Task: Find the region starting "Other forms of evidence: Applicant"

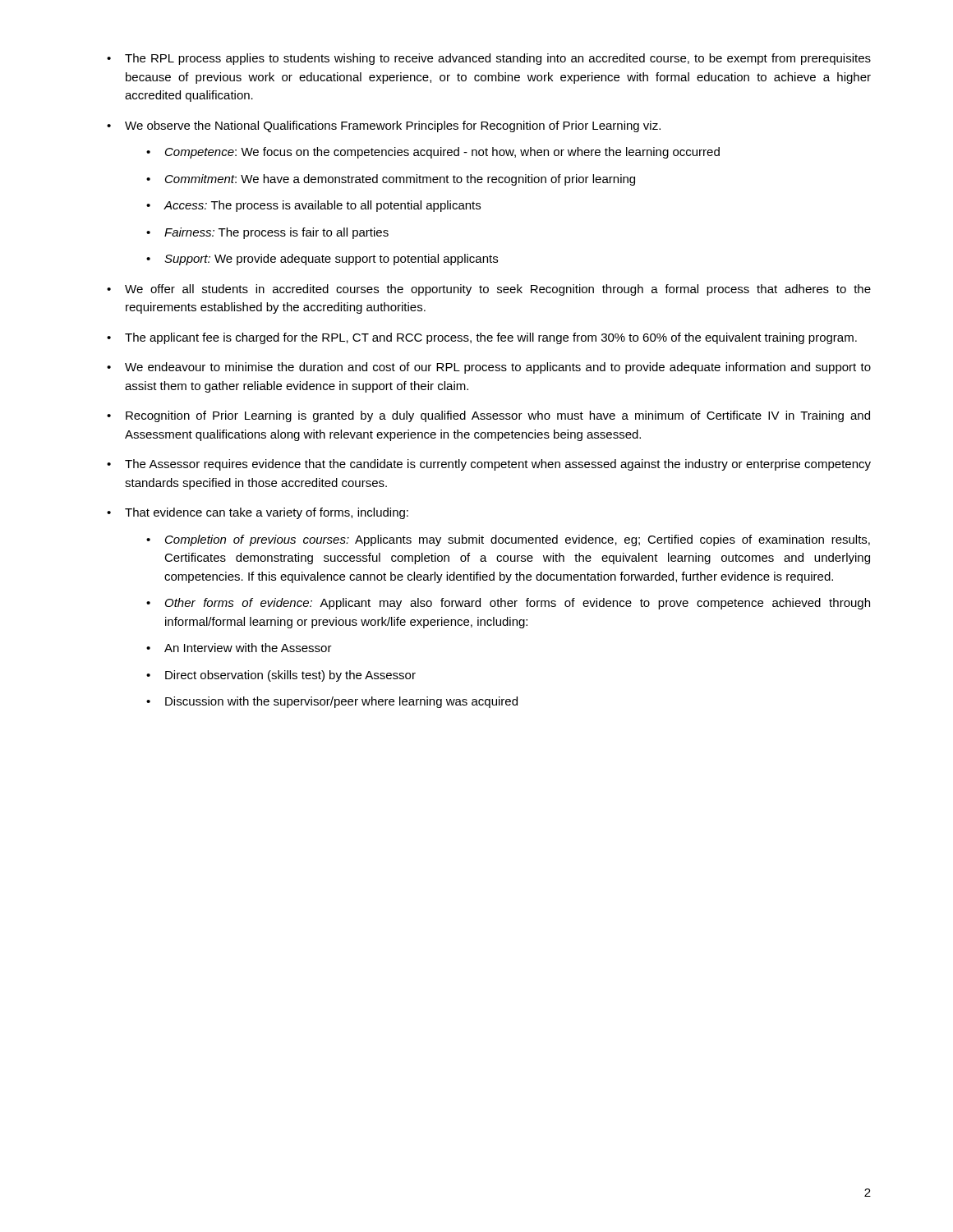Action: (x=509, y=612)
